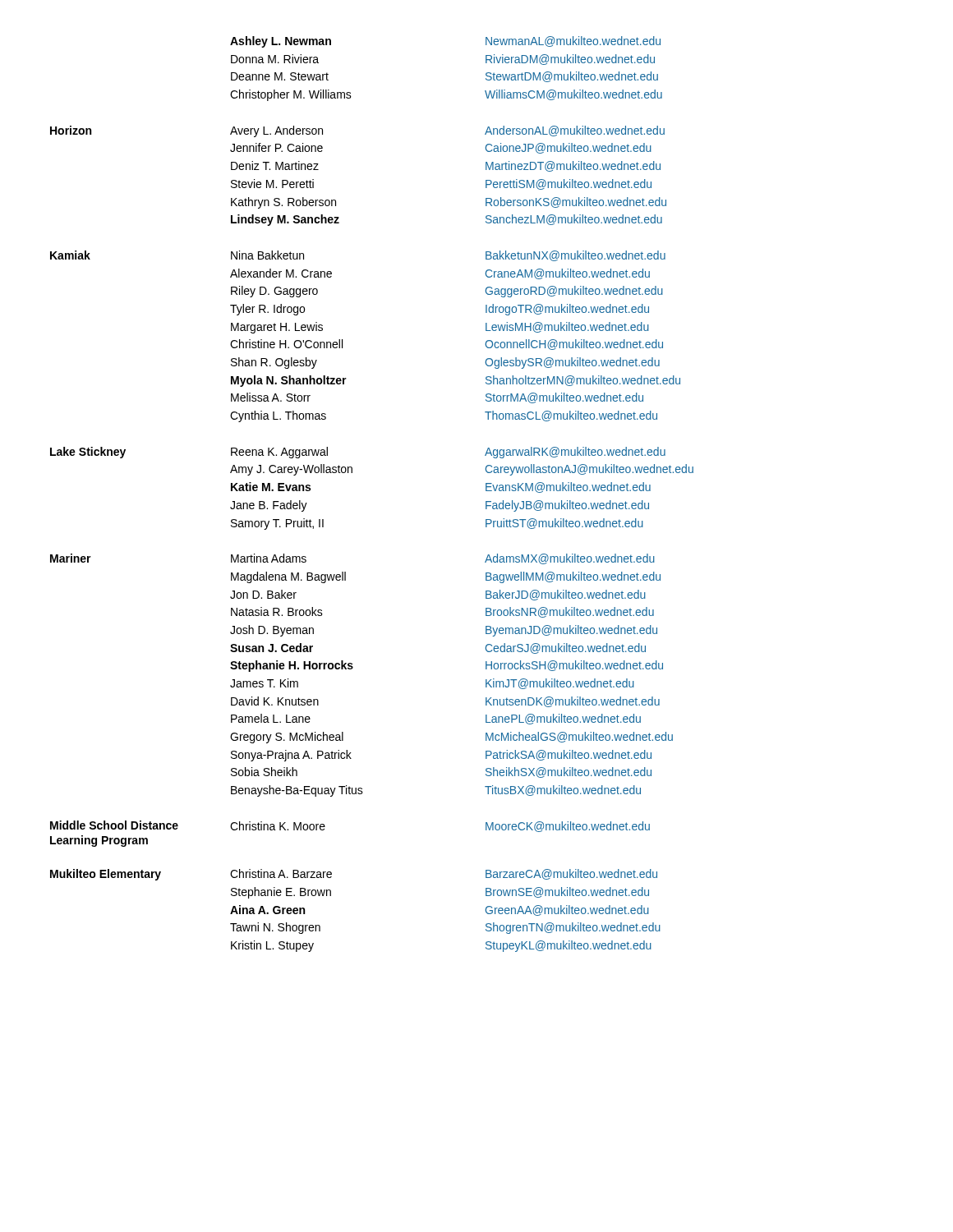Screen dimensions: 1232x953
Task: Click on the list item containing "Sobia Sheikh"
Action: coord(264,772)
